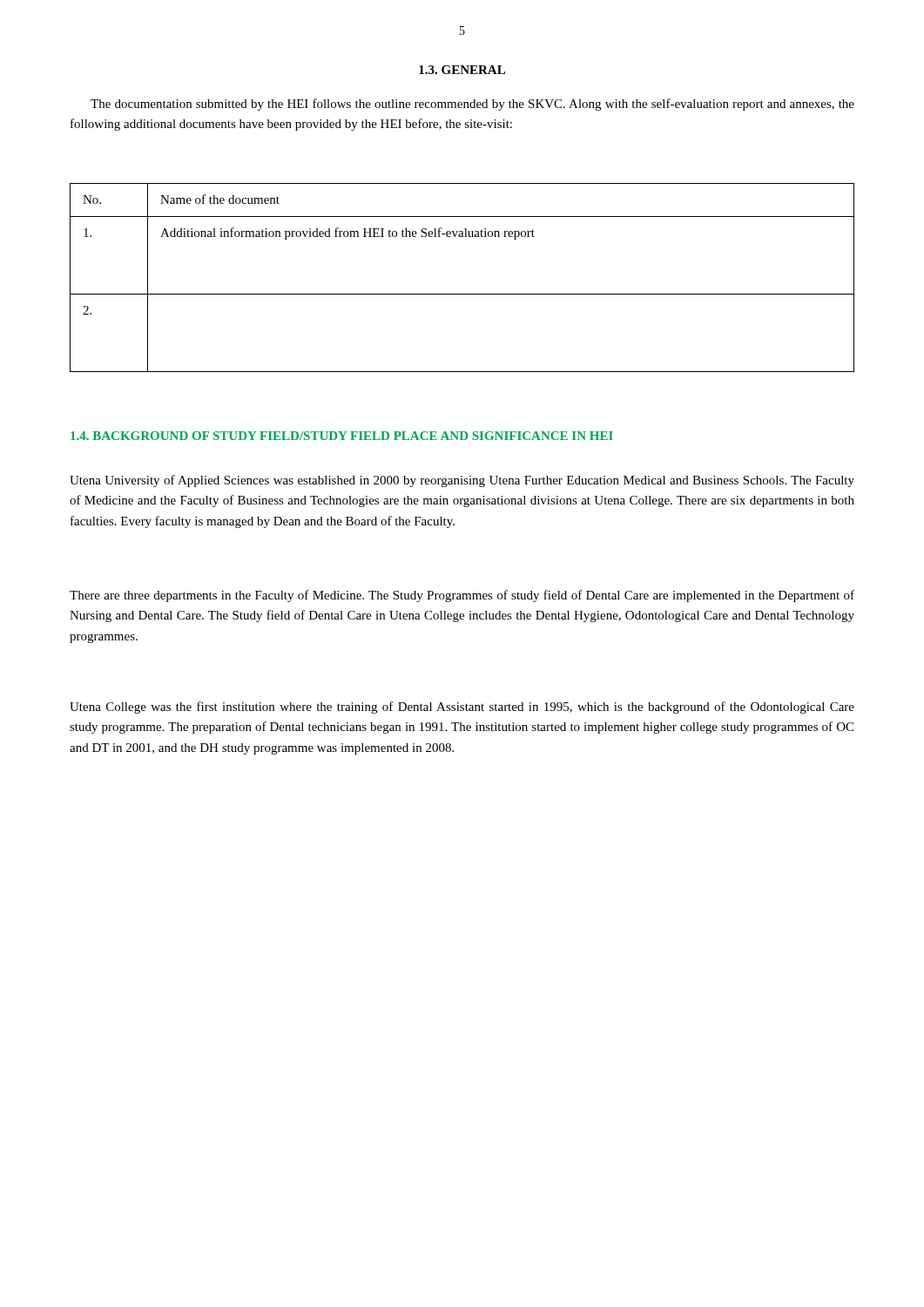Click on the table containing "Additional information provided from HEI"
Image resolution: width=924 pixels, height=1307 pixels.
pos(462,278)
